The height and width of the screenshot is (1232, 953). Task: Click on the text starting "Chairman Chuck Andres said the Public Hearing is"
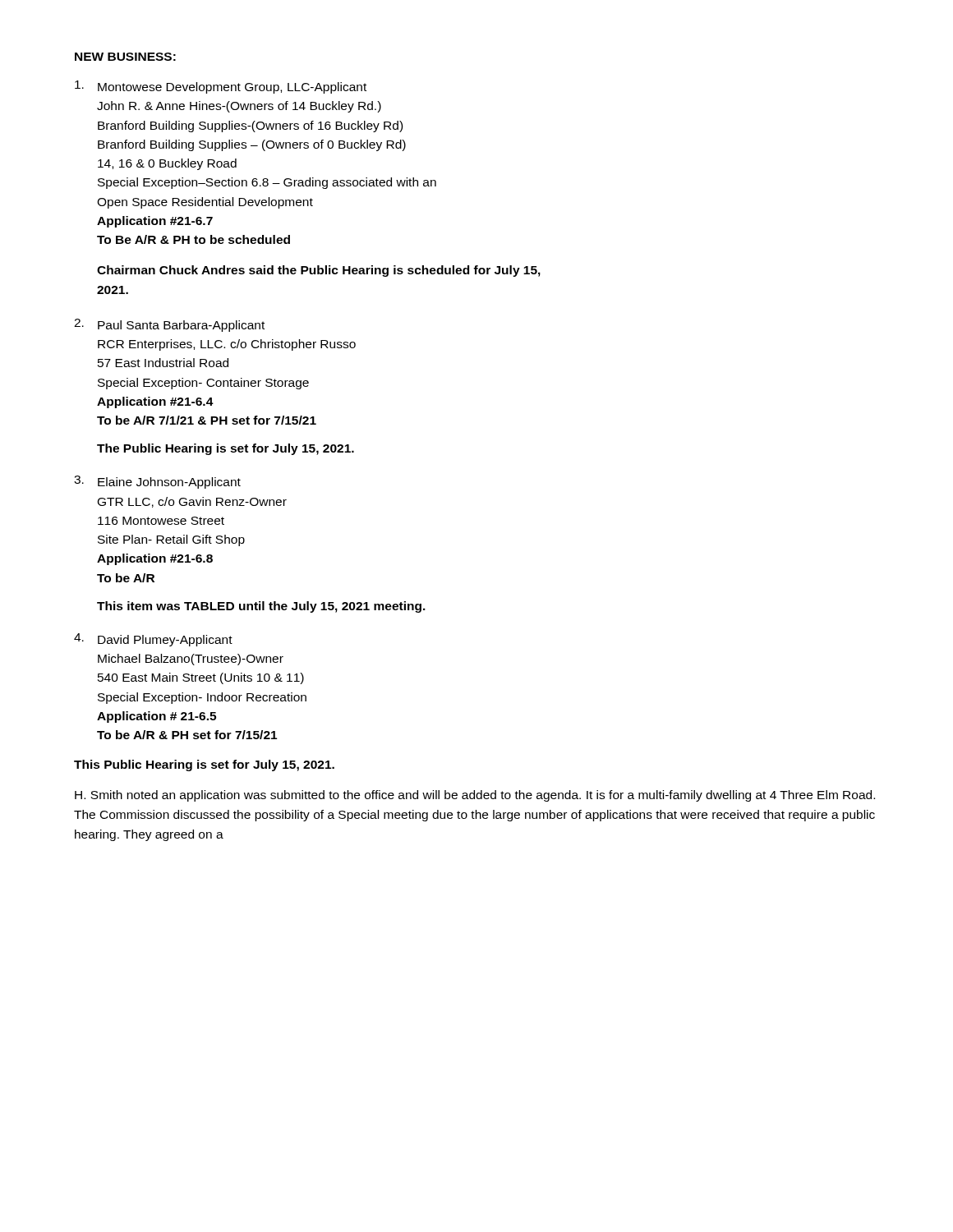[x=319, y=280]
